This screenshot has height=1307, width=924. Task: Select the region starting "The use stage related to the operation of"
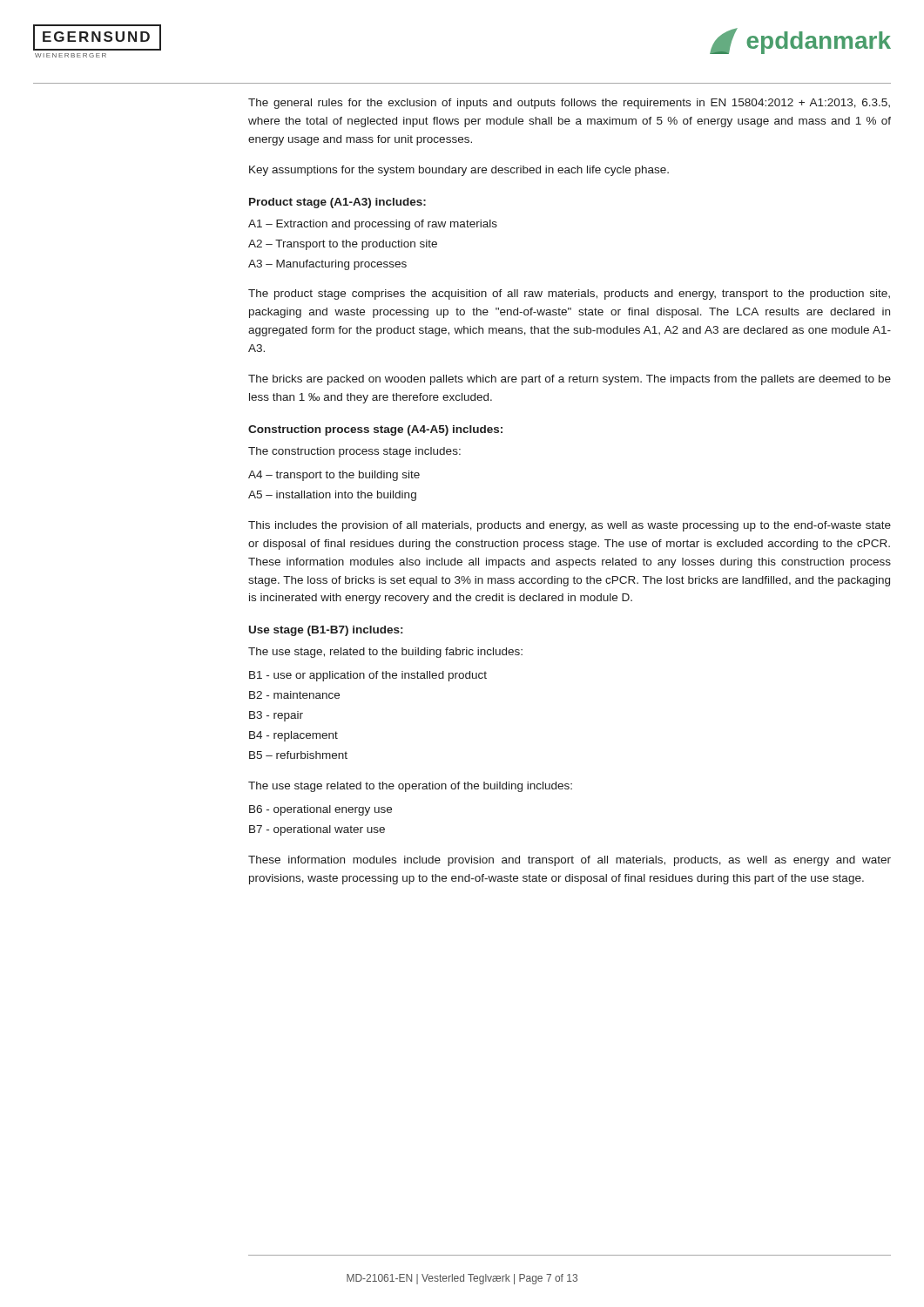click(570, 786)
